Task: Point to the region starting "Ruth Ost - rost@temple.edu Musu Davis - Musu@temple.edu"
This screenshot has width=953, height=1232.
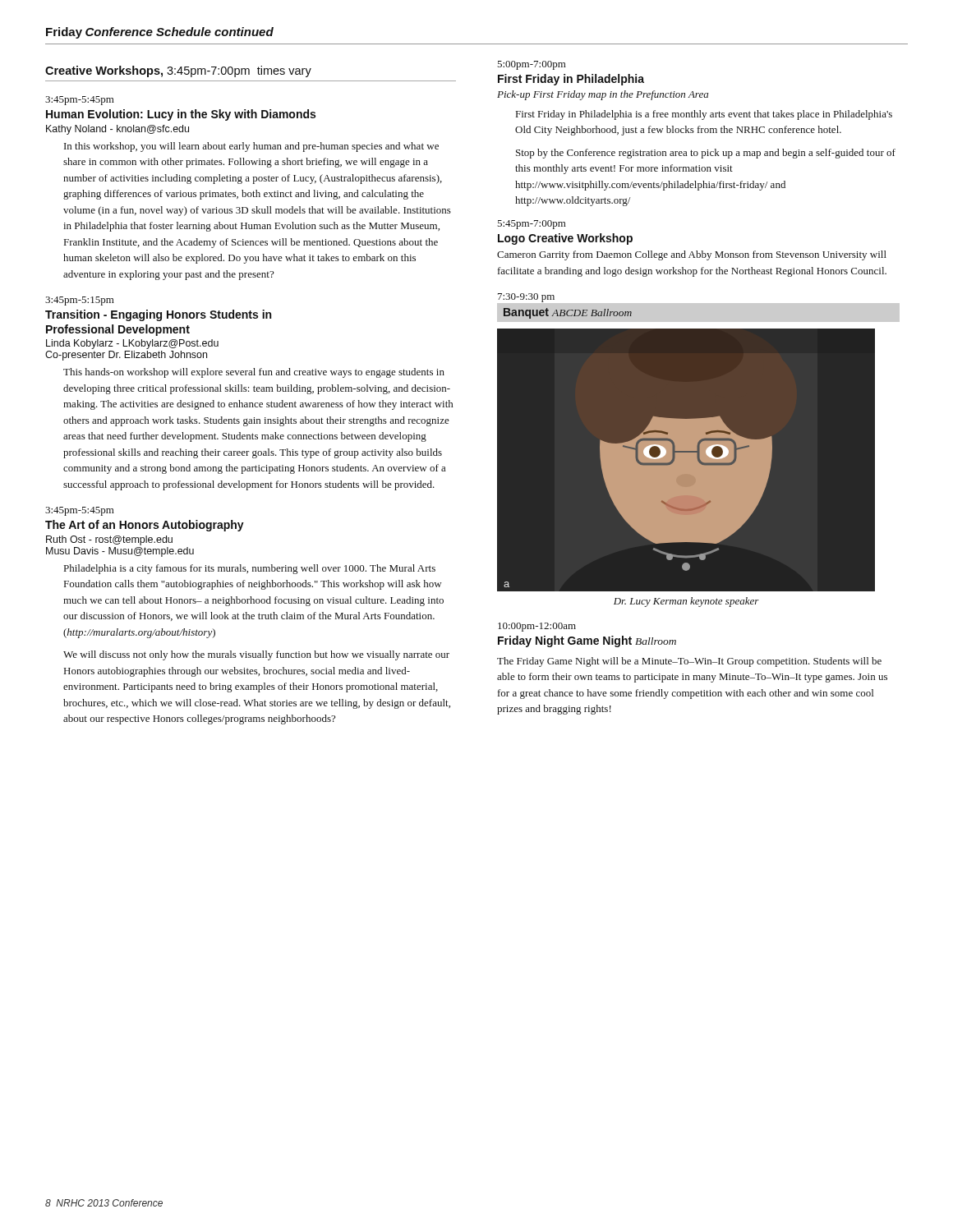Action: pyautogui.click(x=120, y=545)
